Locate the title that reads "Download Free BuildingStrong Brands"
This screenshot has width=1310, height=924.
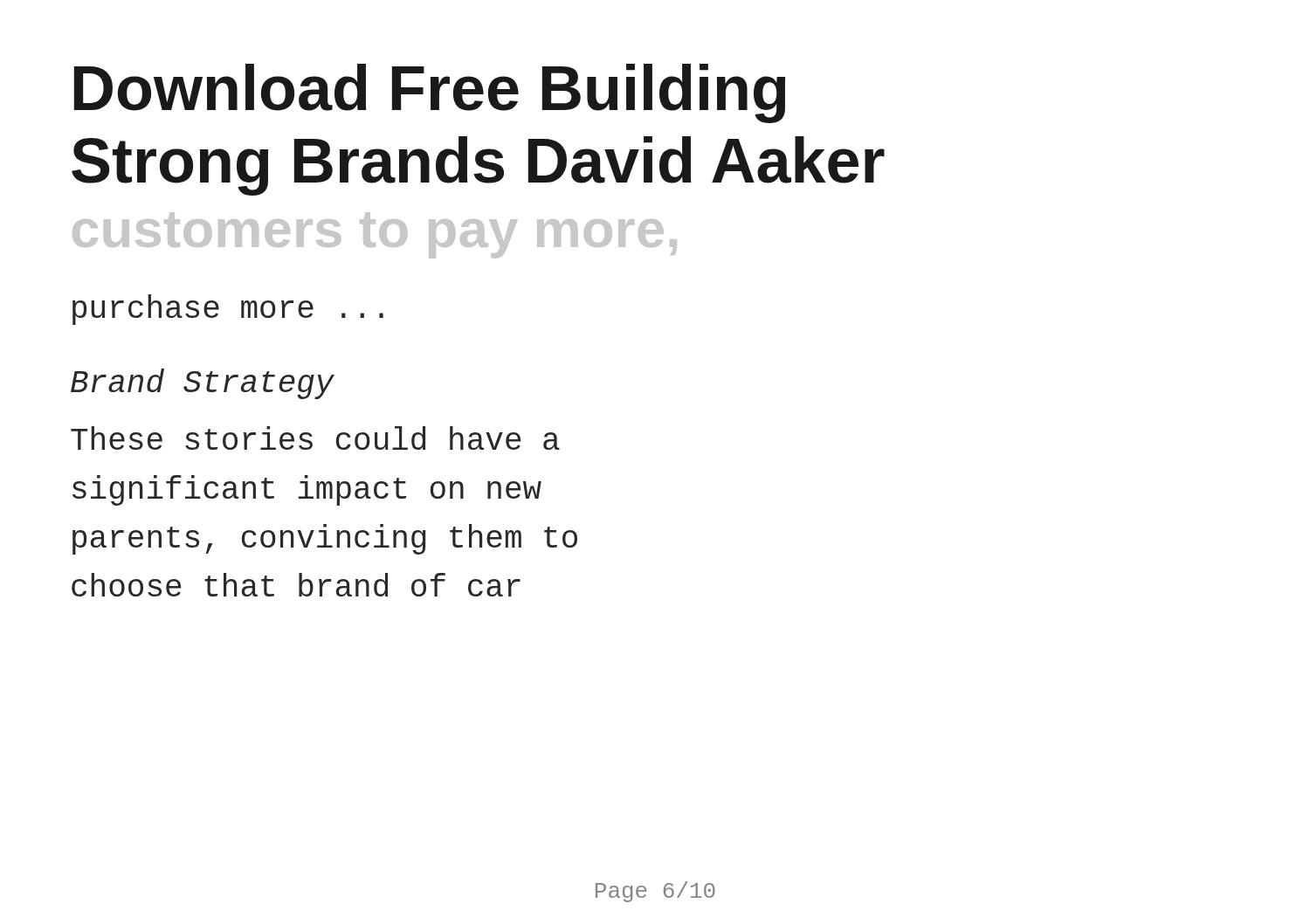(655, 156)
